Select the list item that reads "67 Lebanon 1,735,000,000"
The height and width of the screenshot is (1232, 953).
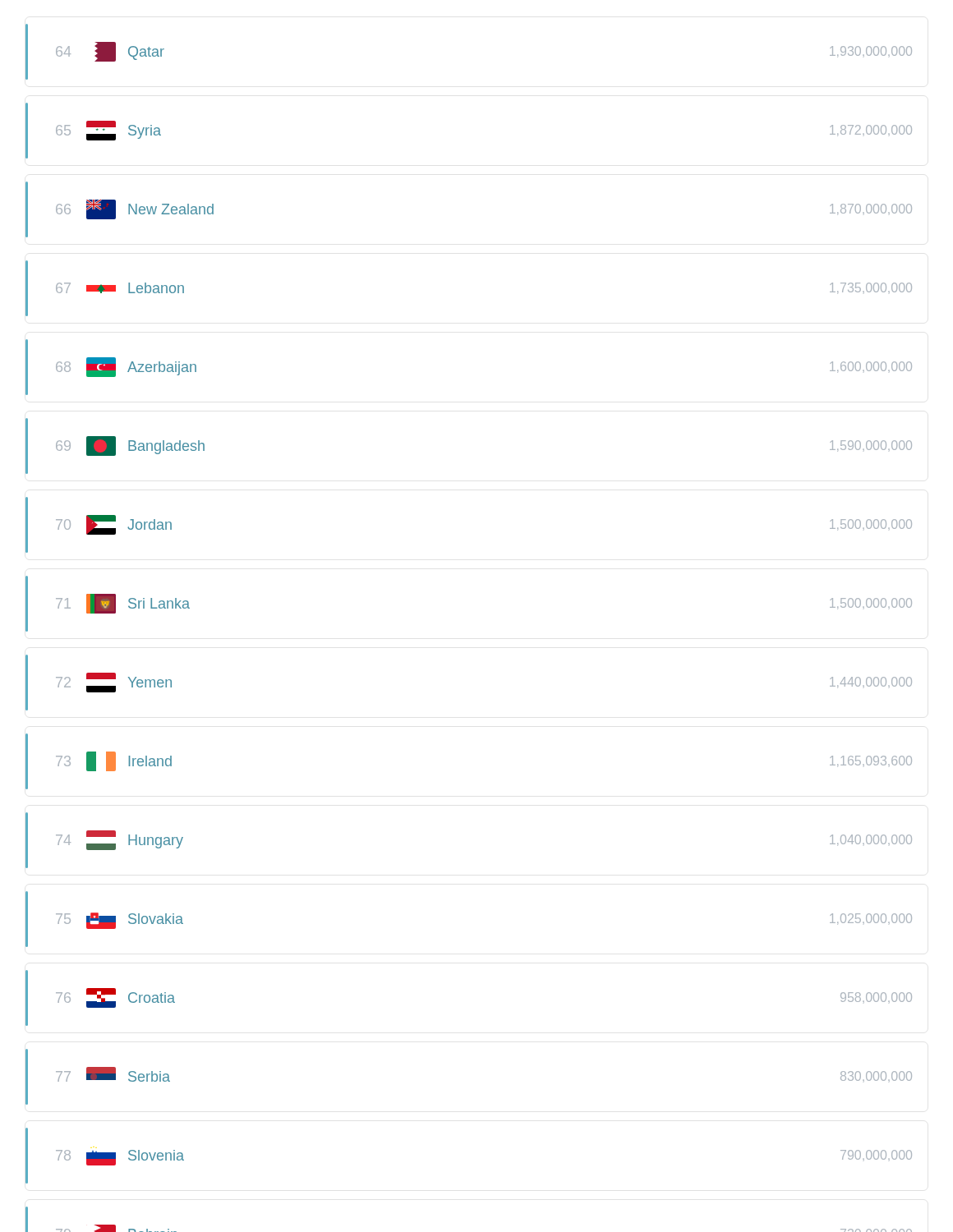(x=101, y=288)
